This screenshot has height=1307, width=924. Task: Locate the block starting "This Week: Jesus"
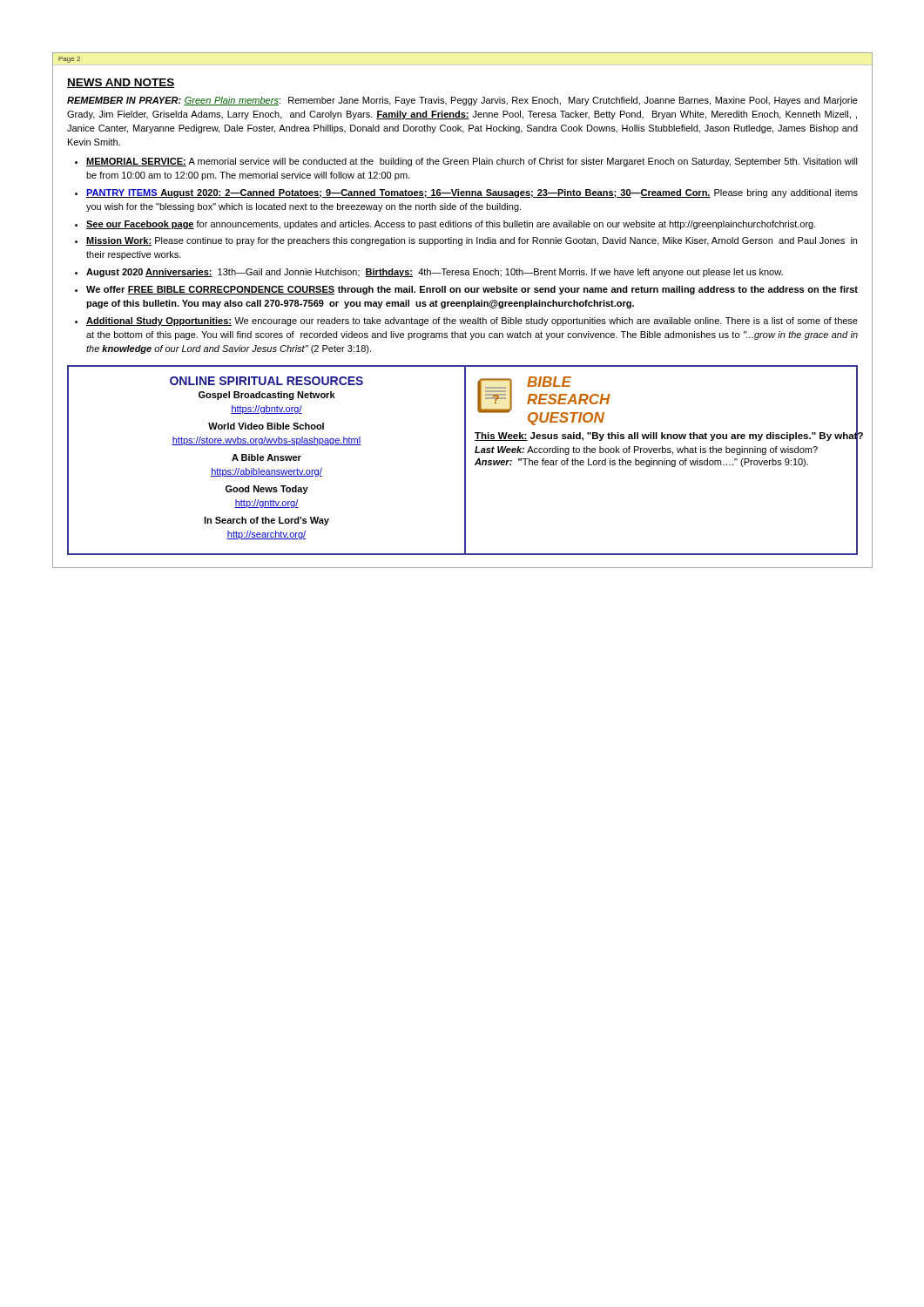click(x=669, y=436)
